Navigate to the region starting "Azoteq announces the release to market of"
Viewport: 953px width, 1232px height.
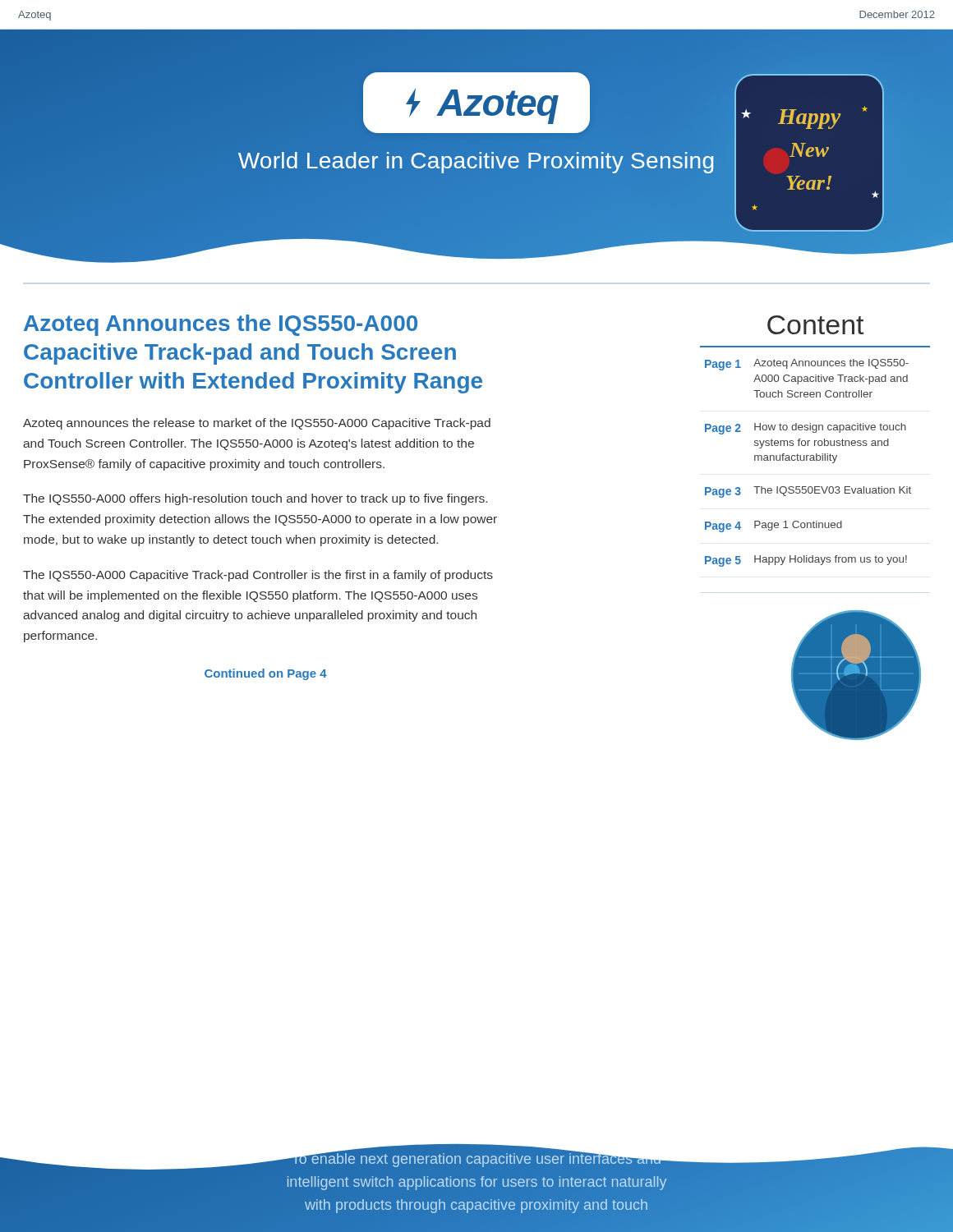tap(257, 443)
